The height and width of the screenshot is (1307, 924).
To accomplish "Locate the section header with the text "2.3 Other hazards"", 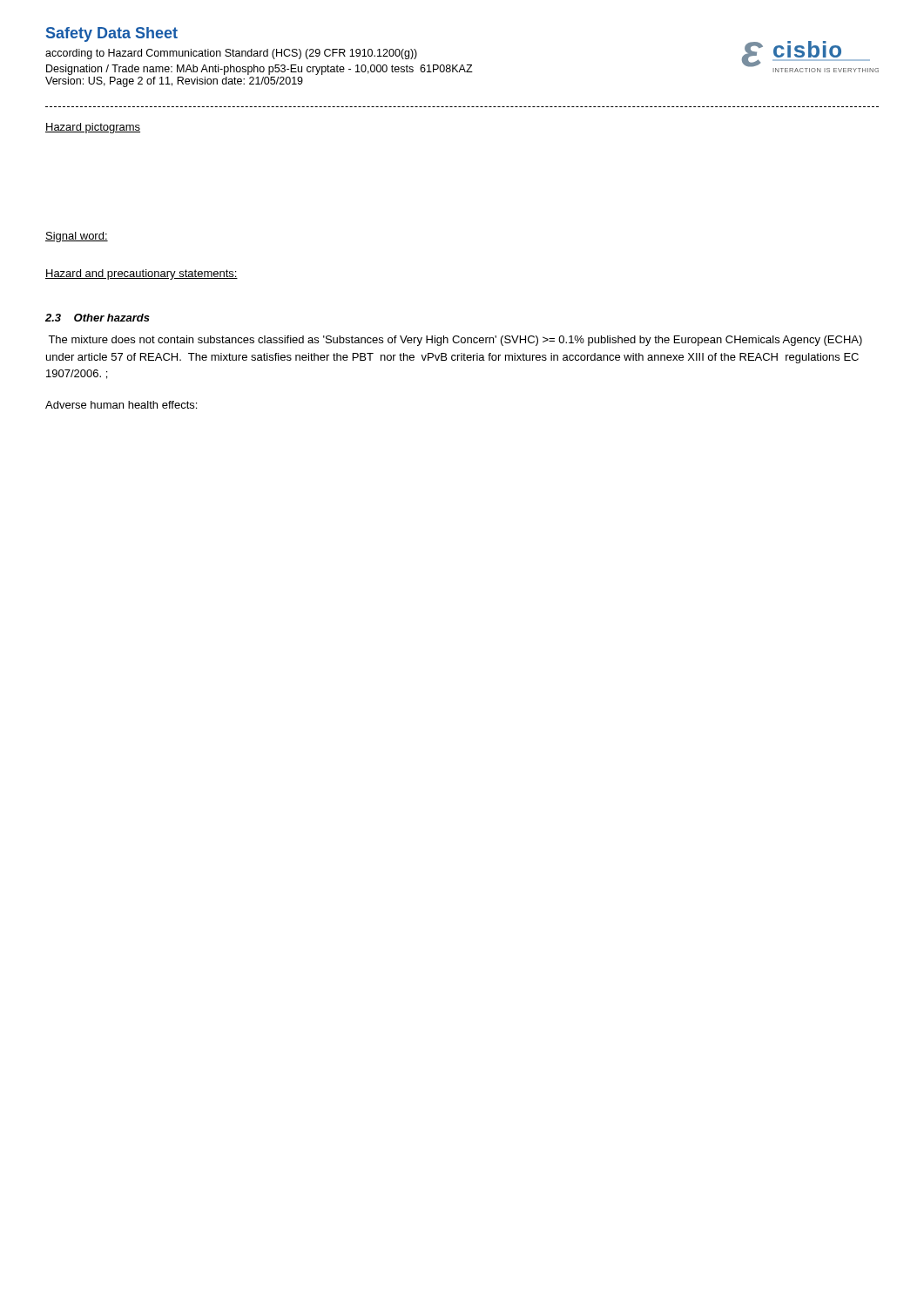I will point(98,318).
